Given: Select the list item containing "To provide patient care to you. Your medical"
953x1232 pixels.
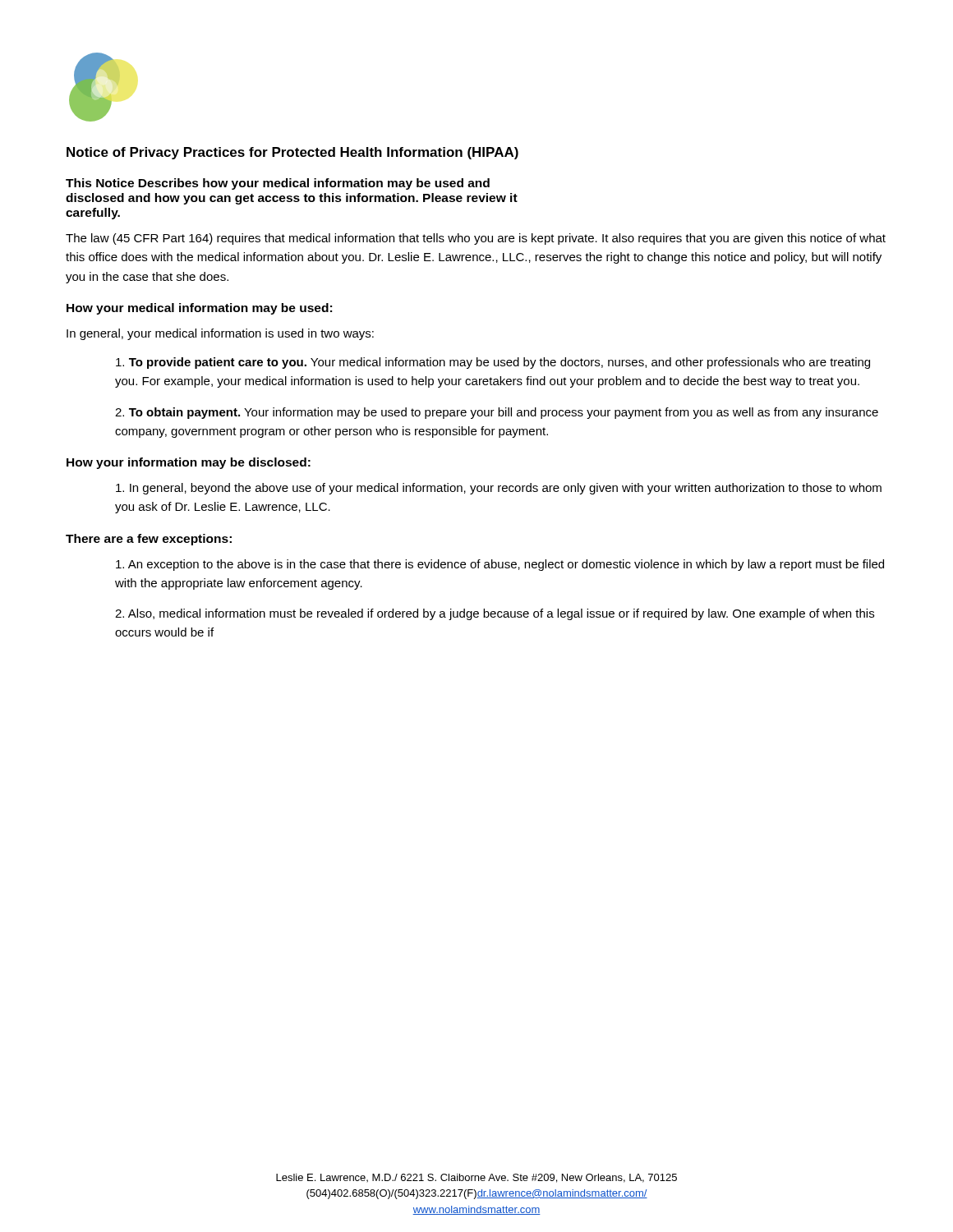Looking at the screenshot, I should [493, 371].
